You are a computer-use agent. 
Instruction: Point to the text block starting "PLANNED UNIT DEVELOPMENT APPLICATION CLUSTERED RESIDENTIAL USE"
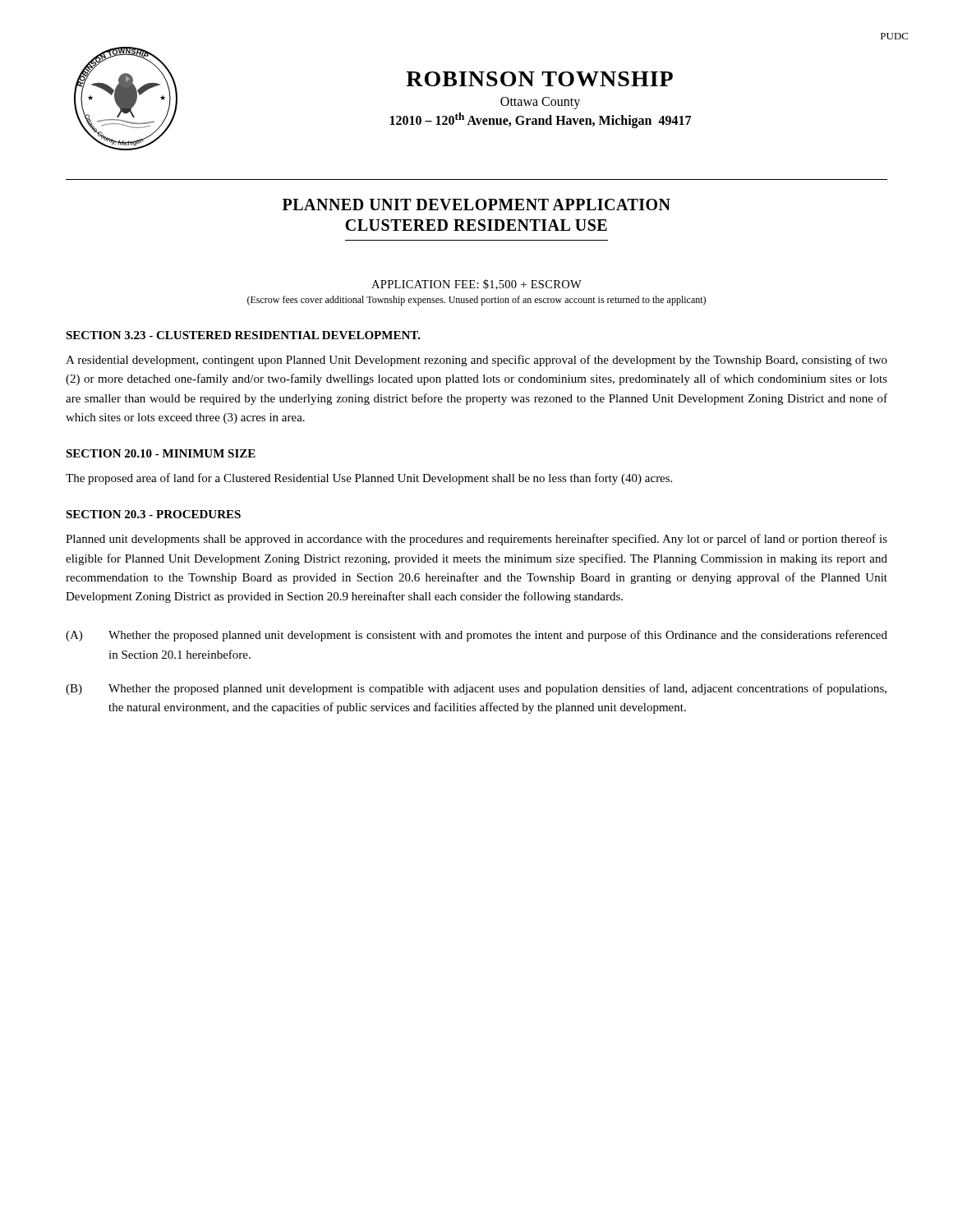476,218
